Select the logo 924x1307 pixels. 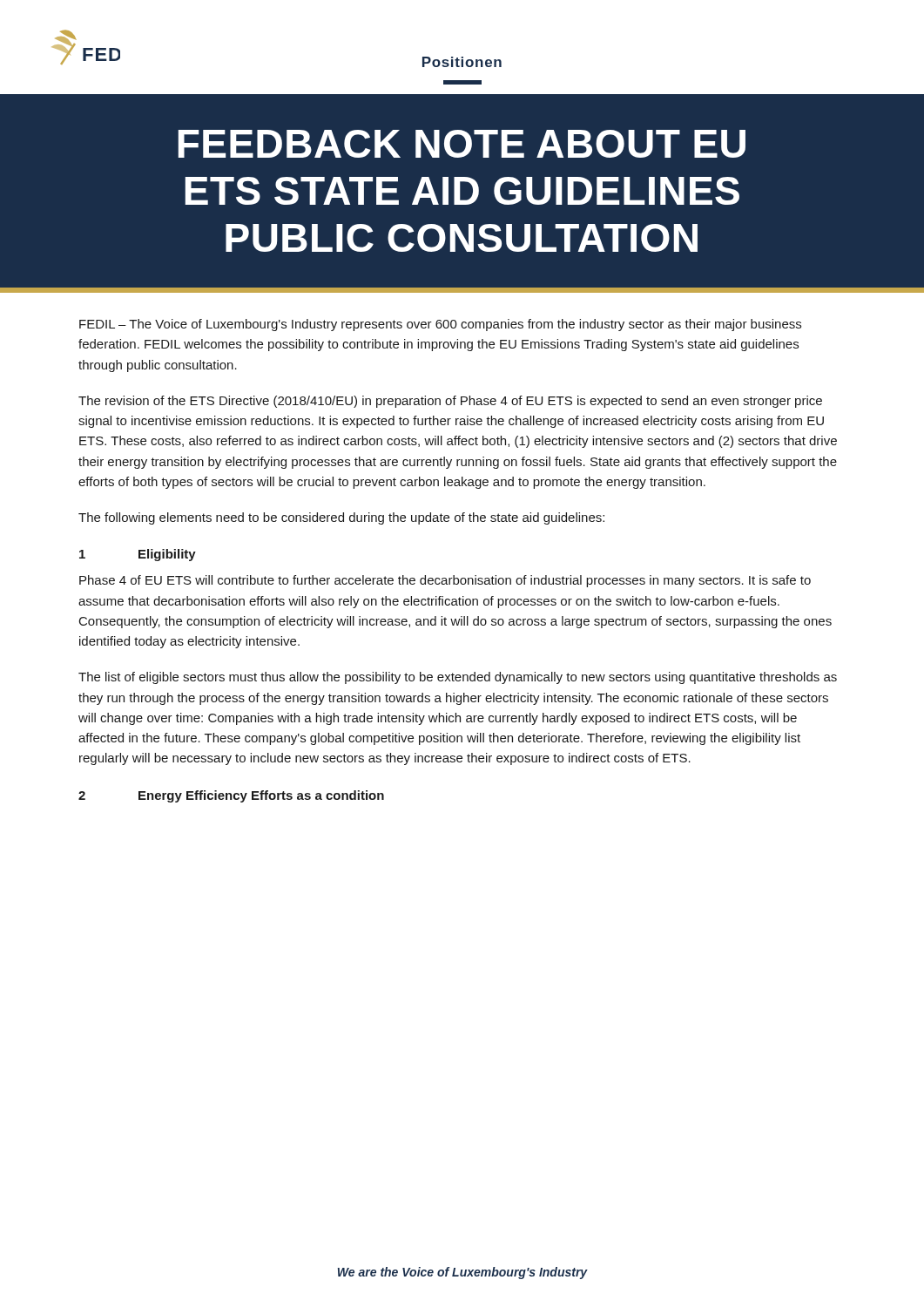click(81, 58)
